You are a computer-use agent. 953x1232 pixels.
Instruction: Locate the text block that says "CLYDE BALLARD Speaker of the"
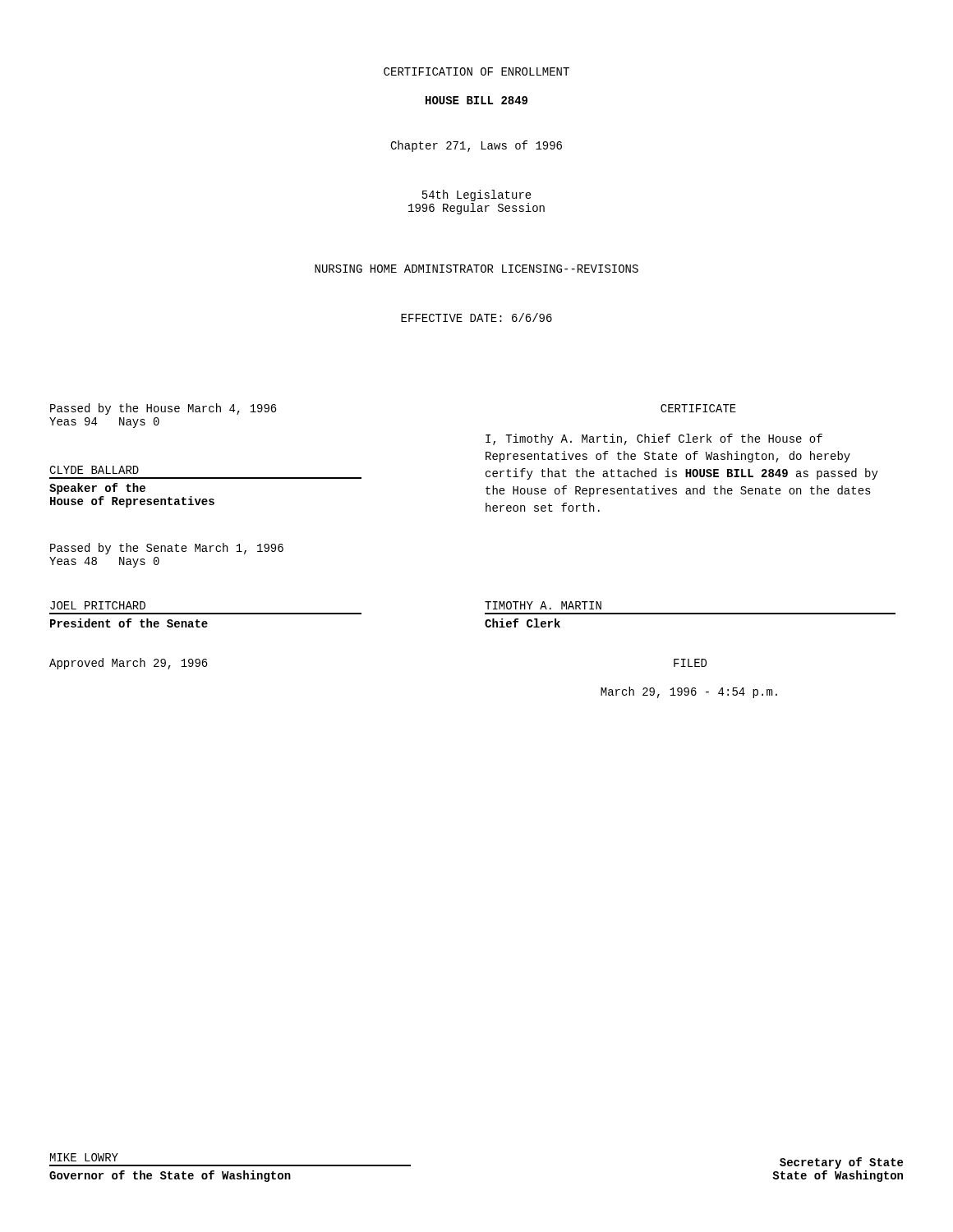click(x=205, y=486)
